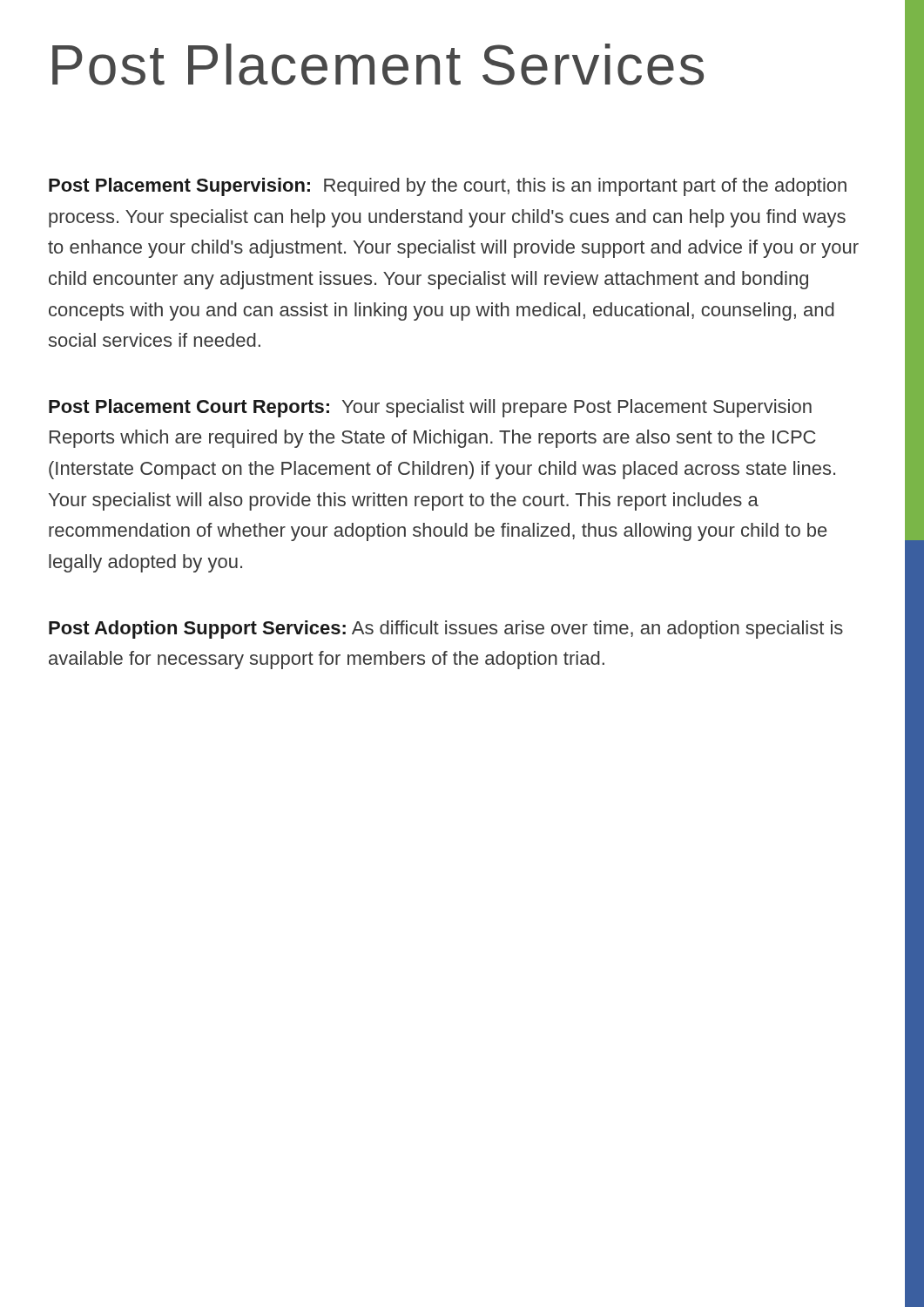Locate the passage starting "Post Placement Court Reports: Your specialist will"
This screenshot has height=1307, width=924.
[x=442, y=484]
